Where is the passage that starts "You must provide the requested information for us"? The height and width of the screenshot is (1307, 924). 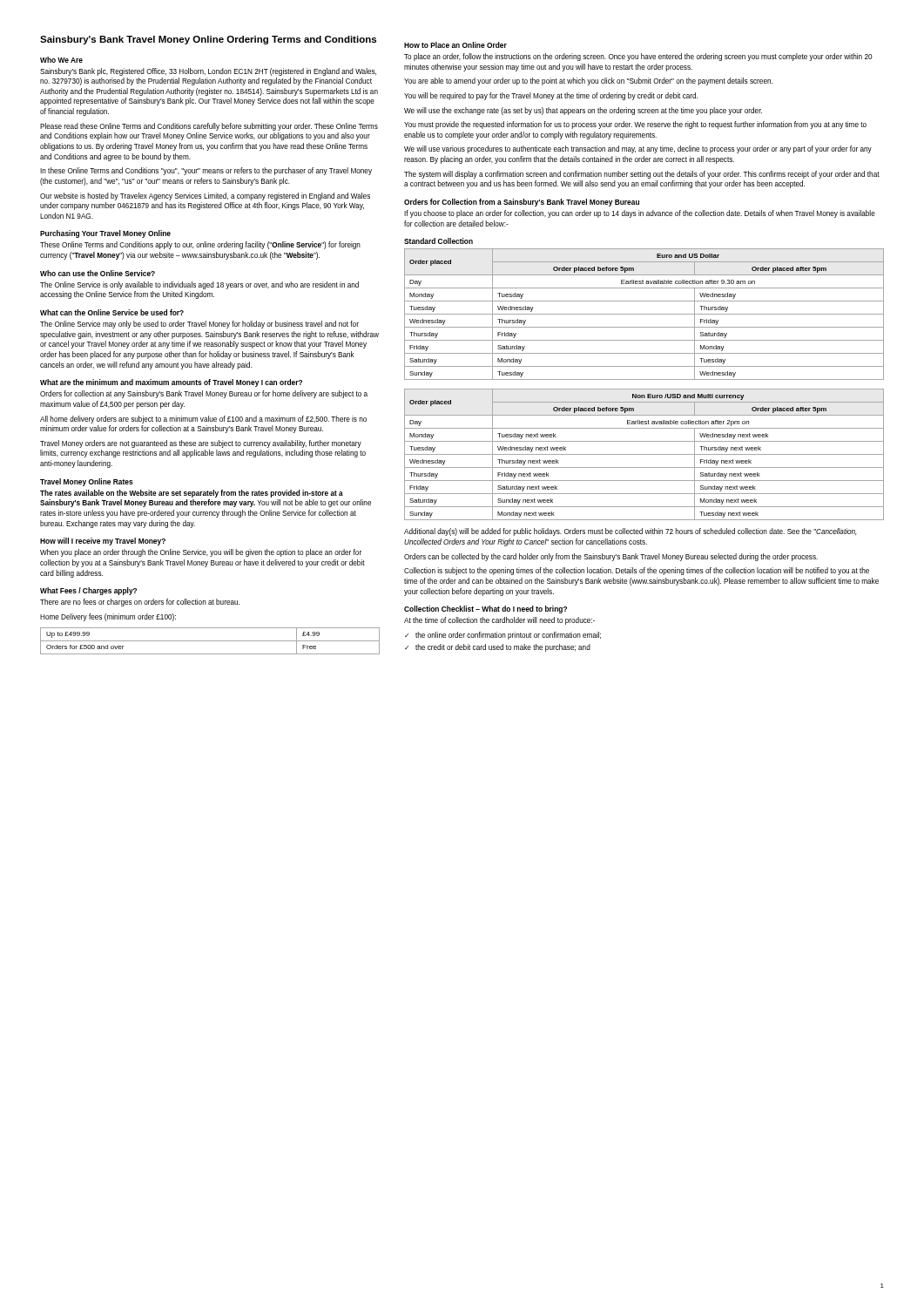click(x=644, y=131)
